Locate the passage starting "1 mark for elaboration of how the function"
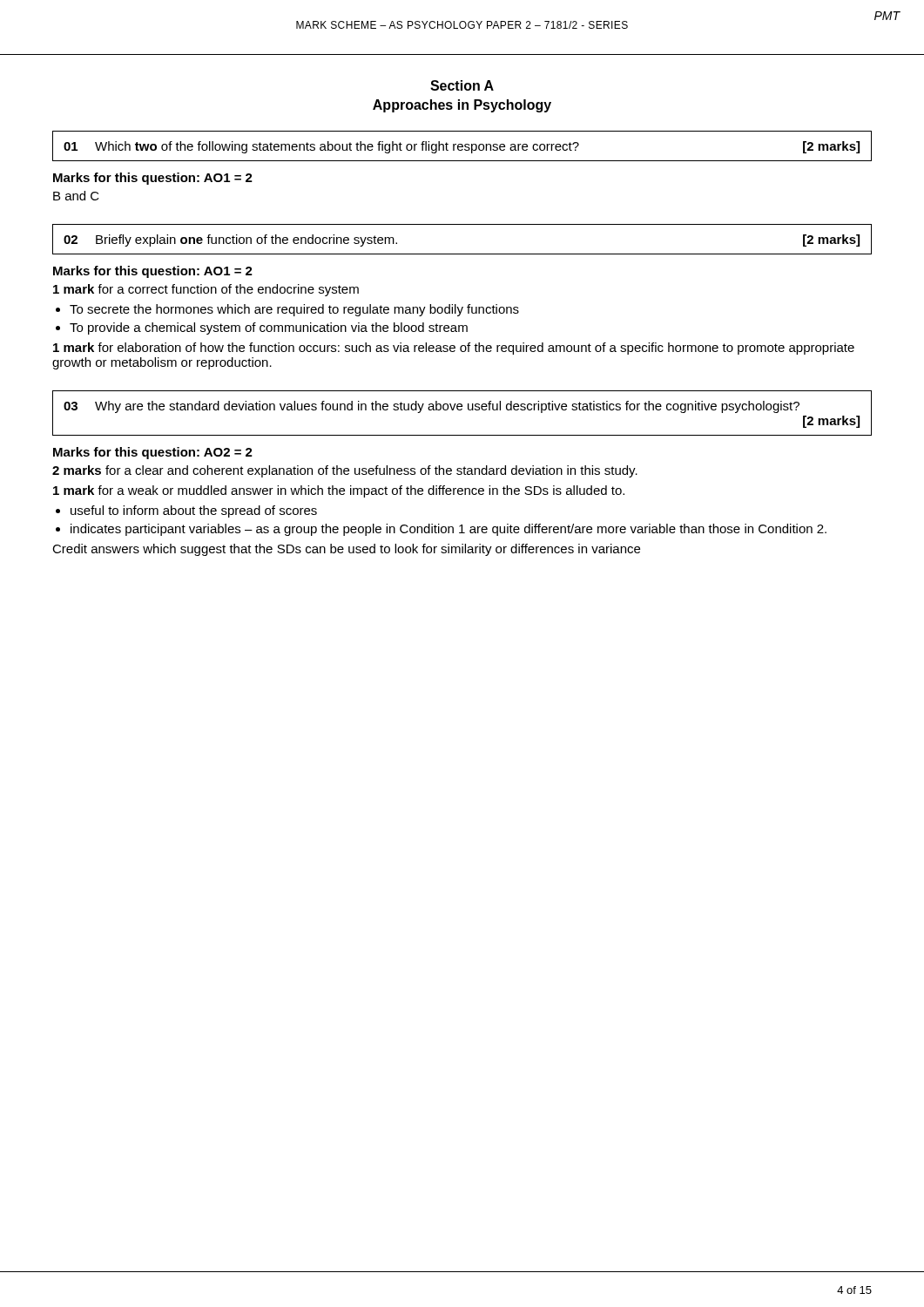 pos(453,355)
